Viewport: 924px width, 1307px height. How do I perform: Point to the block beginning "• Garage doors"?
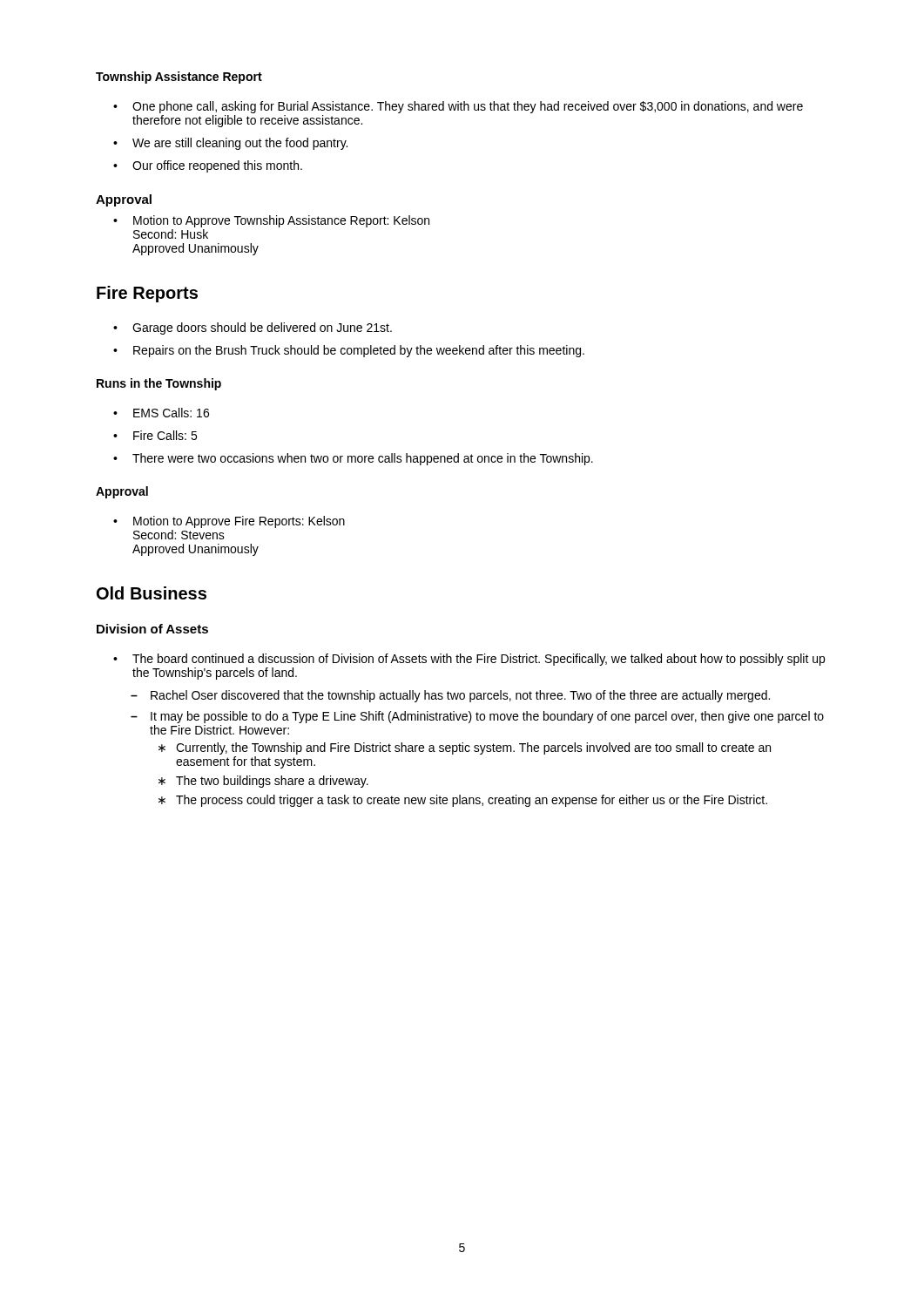tap(253, 328)
